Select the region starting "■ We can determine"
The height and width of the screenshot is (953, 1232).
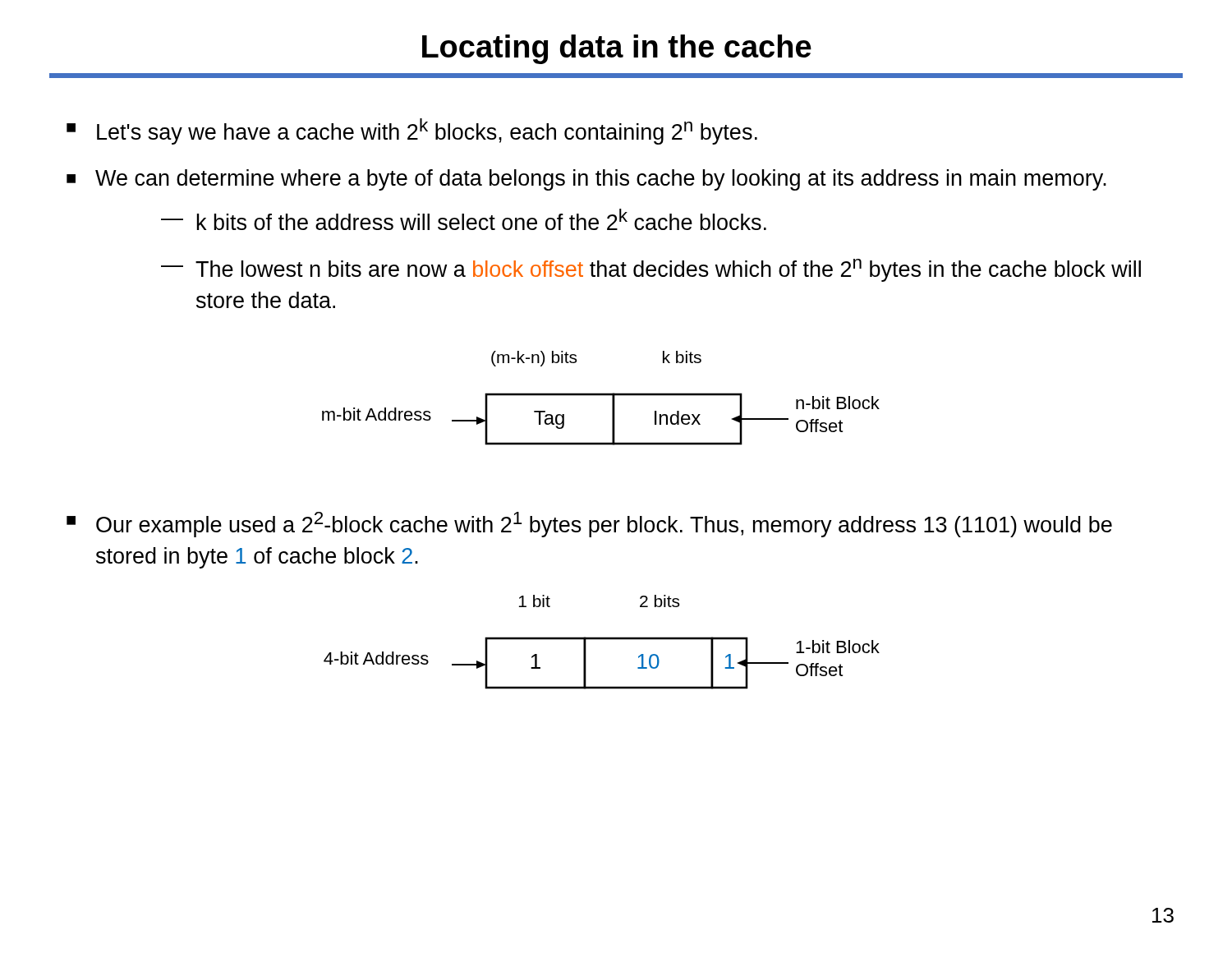pos(586,180)
